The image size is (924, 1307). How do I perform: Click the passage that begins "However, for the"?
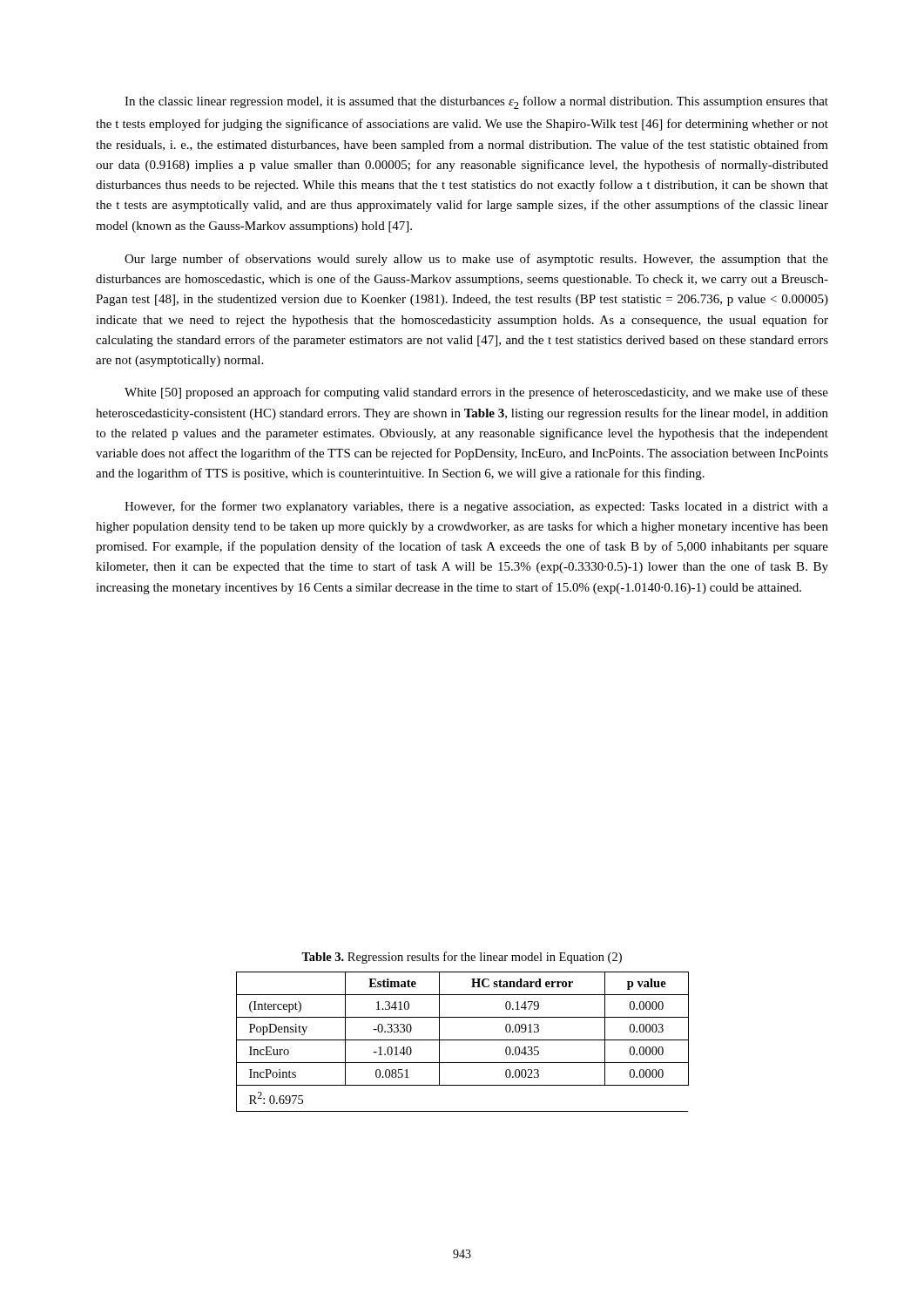pos(462,547)
